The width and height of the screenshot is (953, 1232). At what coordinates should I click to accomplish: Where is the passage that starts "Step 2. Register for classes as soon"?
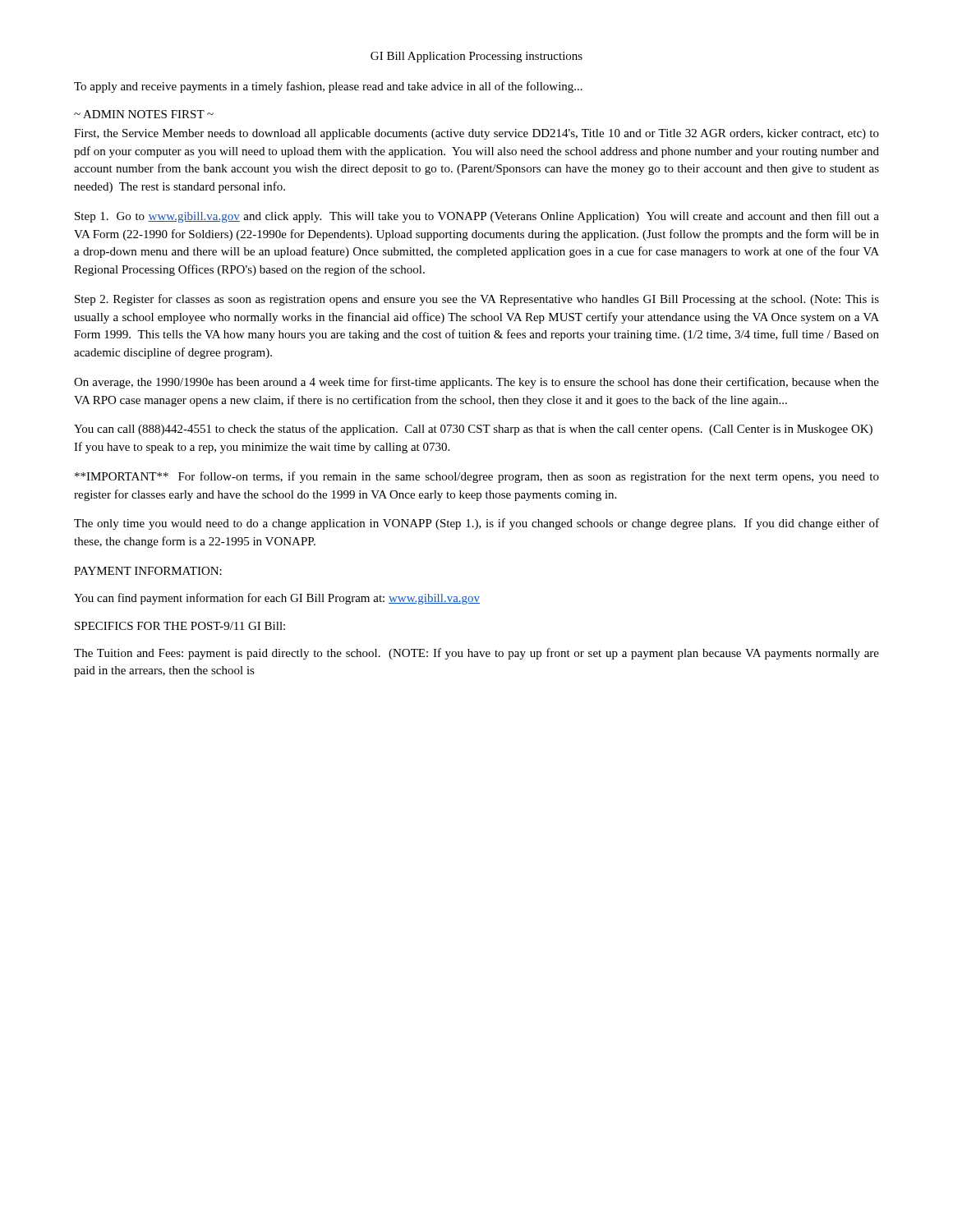476,326
